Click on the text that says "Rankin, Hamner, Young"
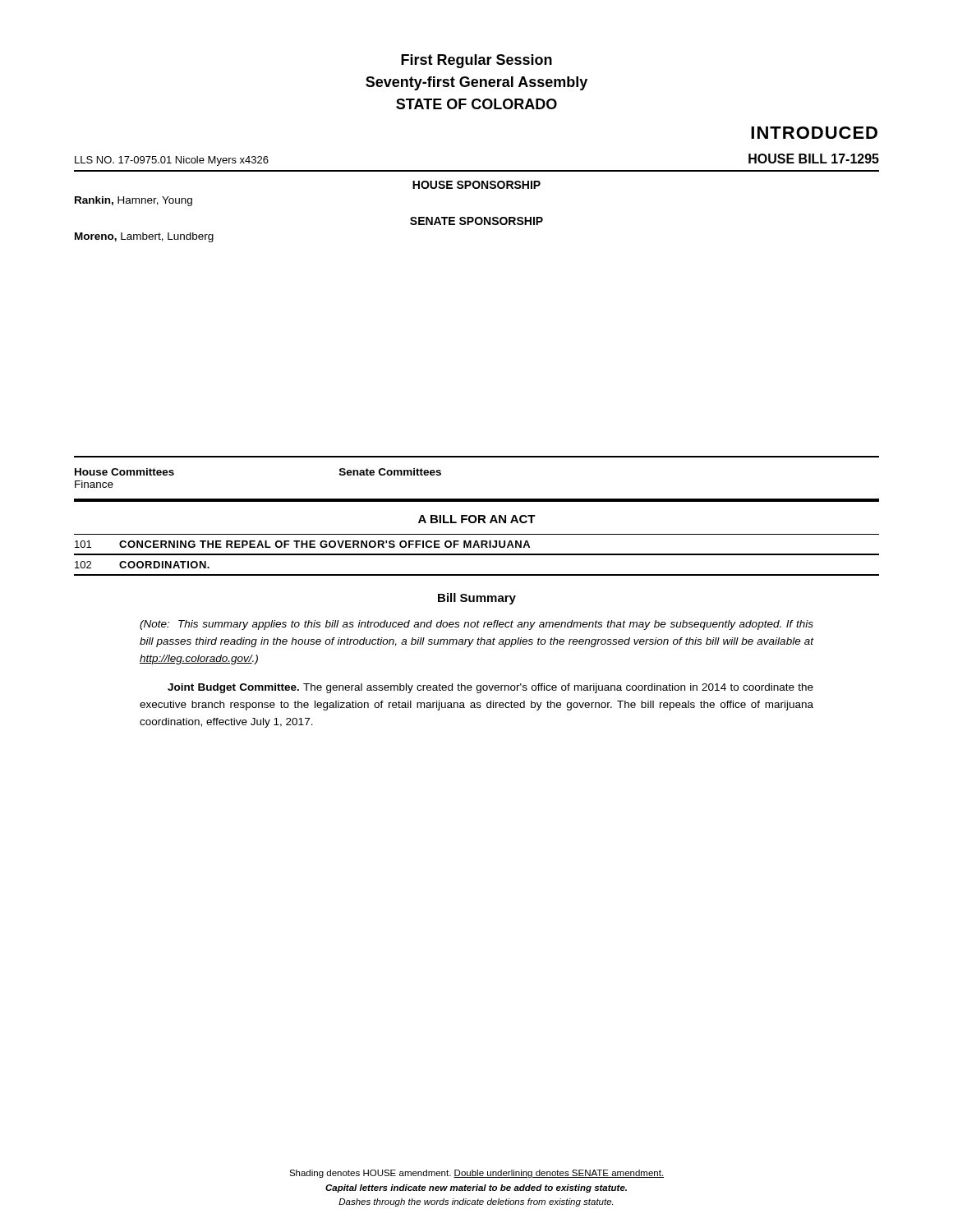The width and height of the screenshot is (953, 1232). coord(133,200)
